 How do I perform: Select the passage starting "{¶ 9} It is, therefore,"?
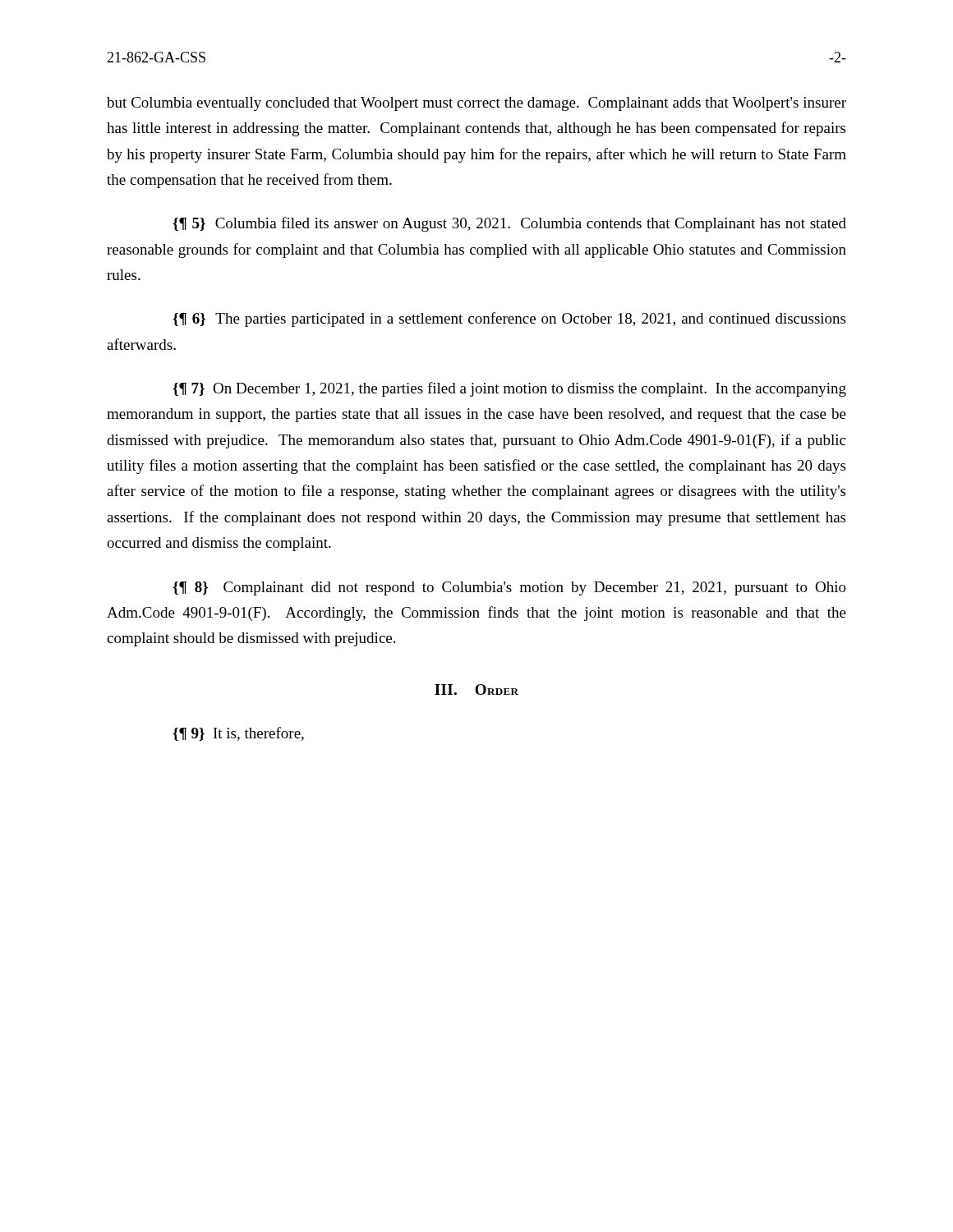pos(239,733)
